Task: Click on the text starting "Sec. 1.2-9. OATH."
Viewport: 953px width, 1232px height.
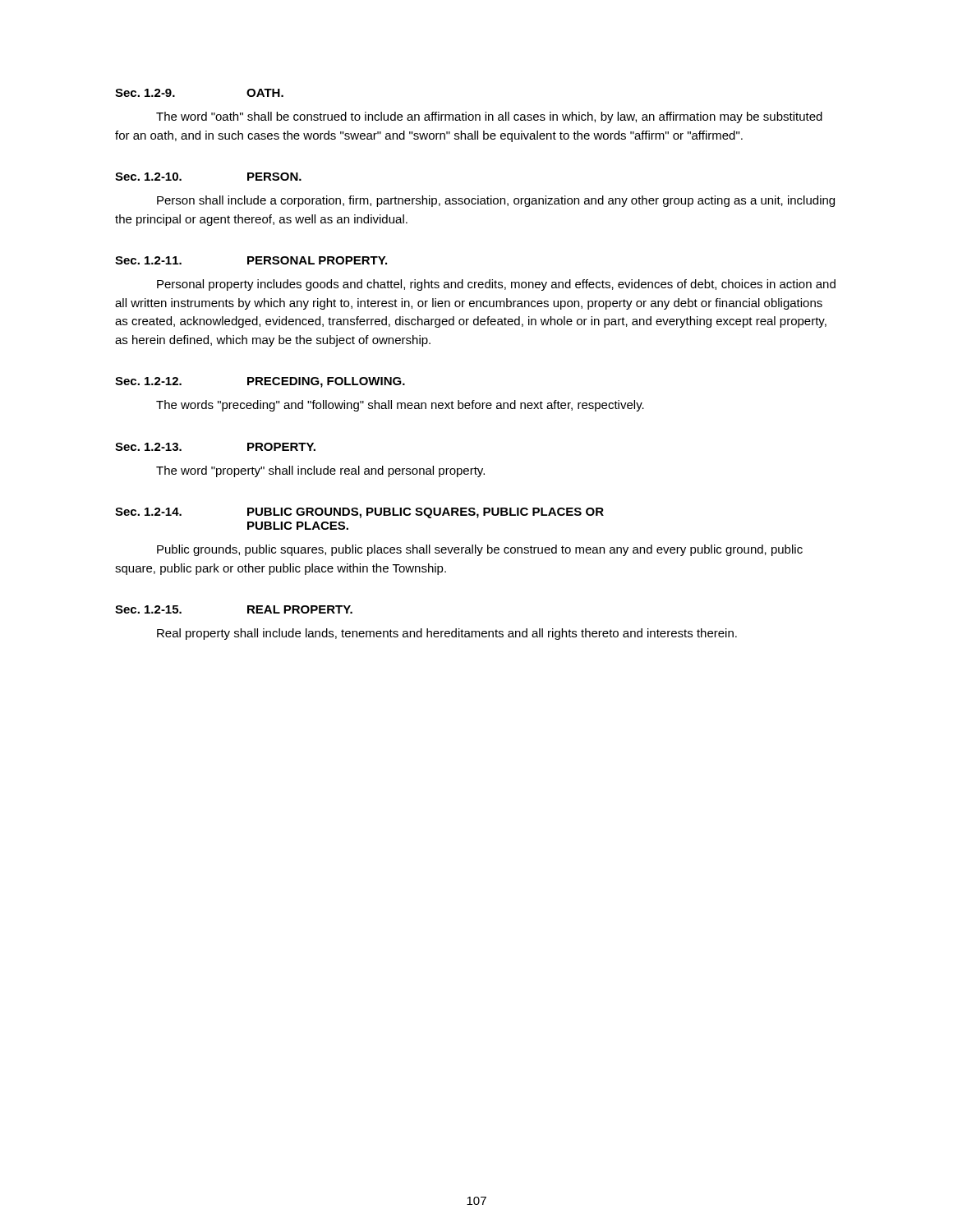Action: coord(147,92)
